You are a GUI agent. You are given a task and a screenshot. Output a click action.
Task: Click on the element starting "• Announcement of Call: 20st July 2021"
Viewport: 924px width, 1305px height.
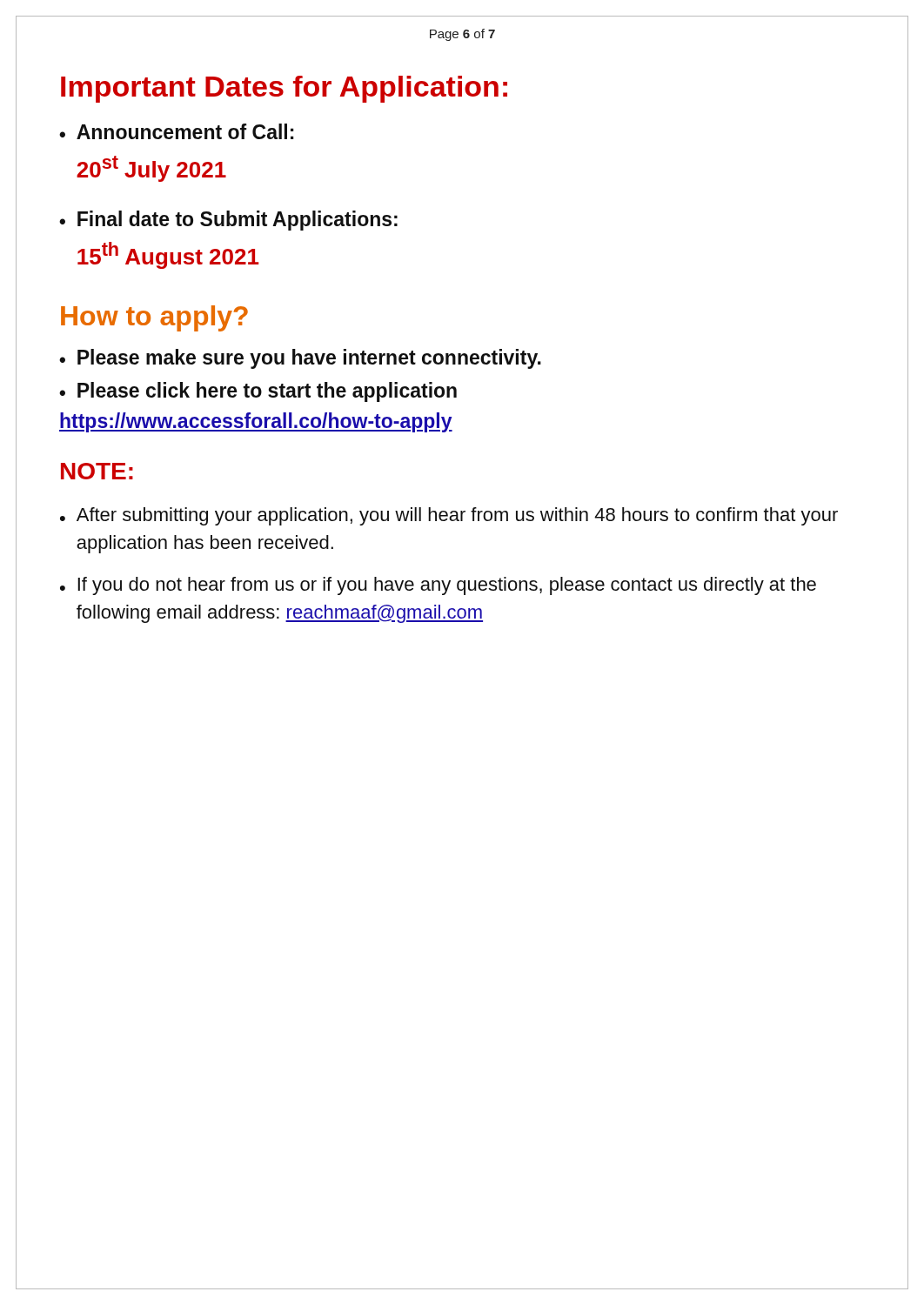pyautogui.click(x=177, y=131)
